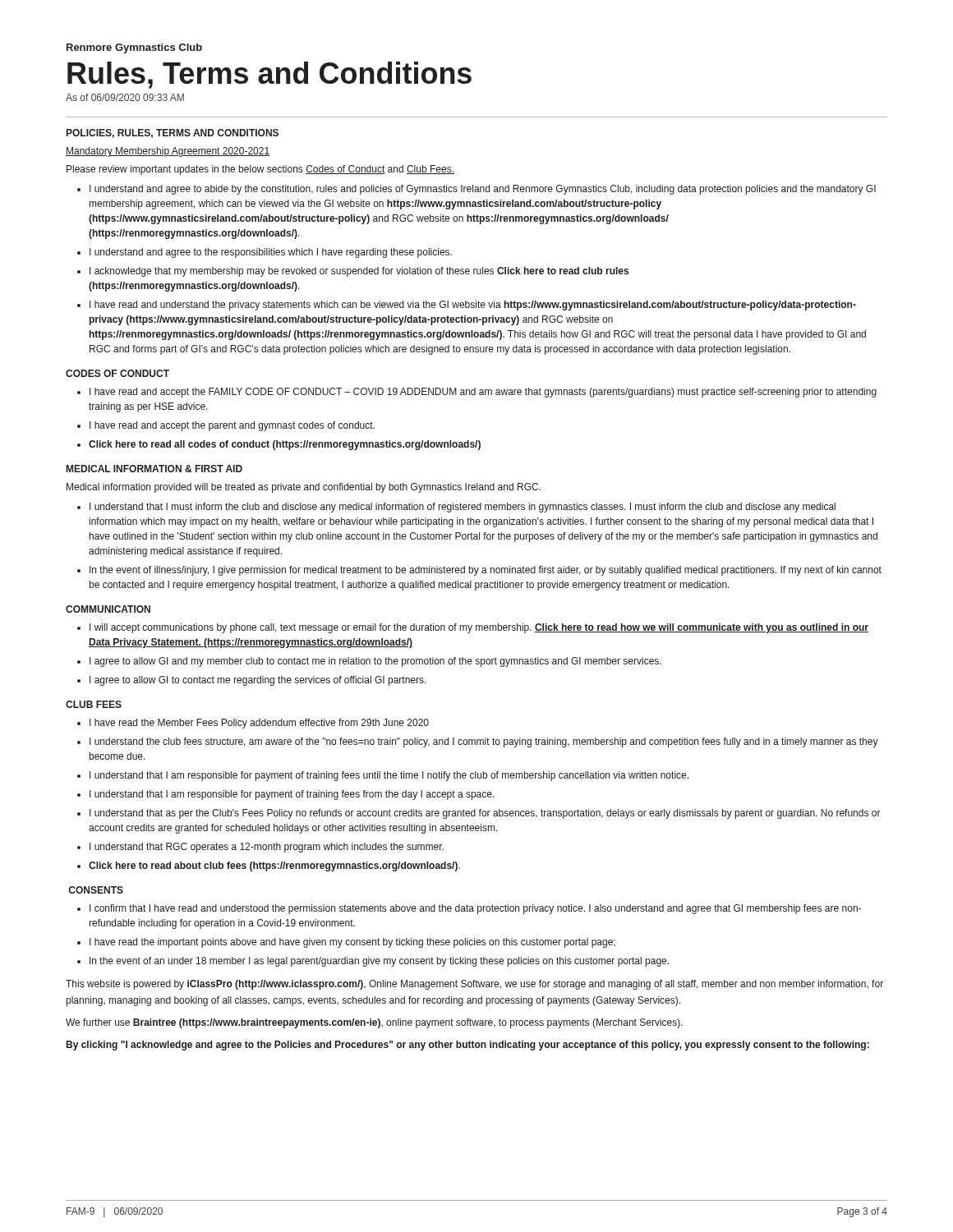Click on the list item with the text "I have read the important points"
Viewport: 953px width, 1232px height.
coord(352,942)
